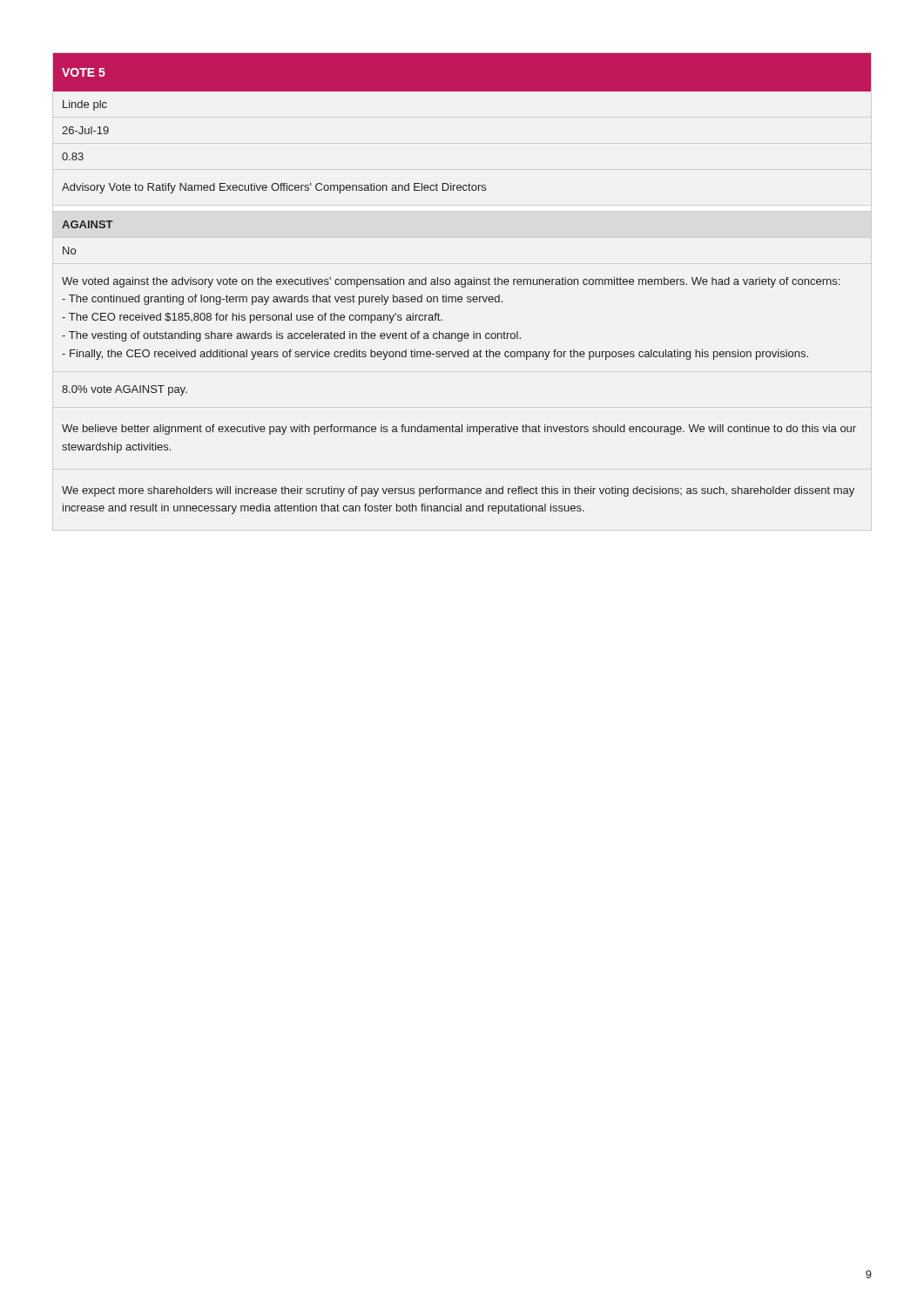Click where it says "Linde plc"
The height and width of the screenshot is (1307, 924).
pos(84,104)
